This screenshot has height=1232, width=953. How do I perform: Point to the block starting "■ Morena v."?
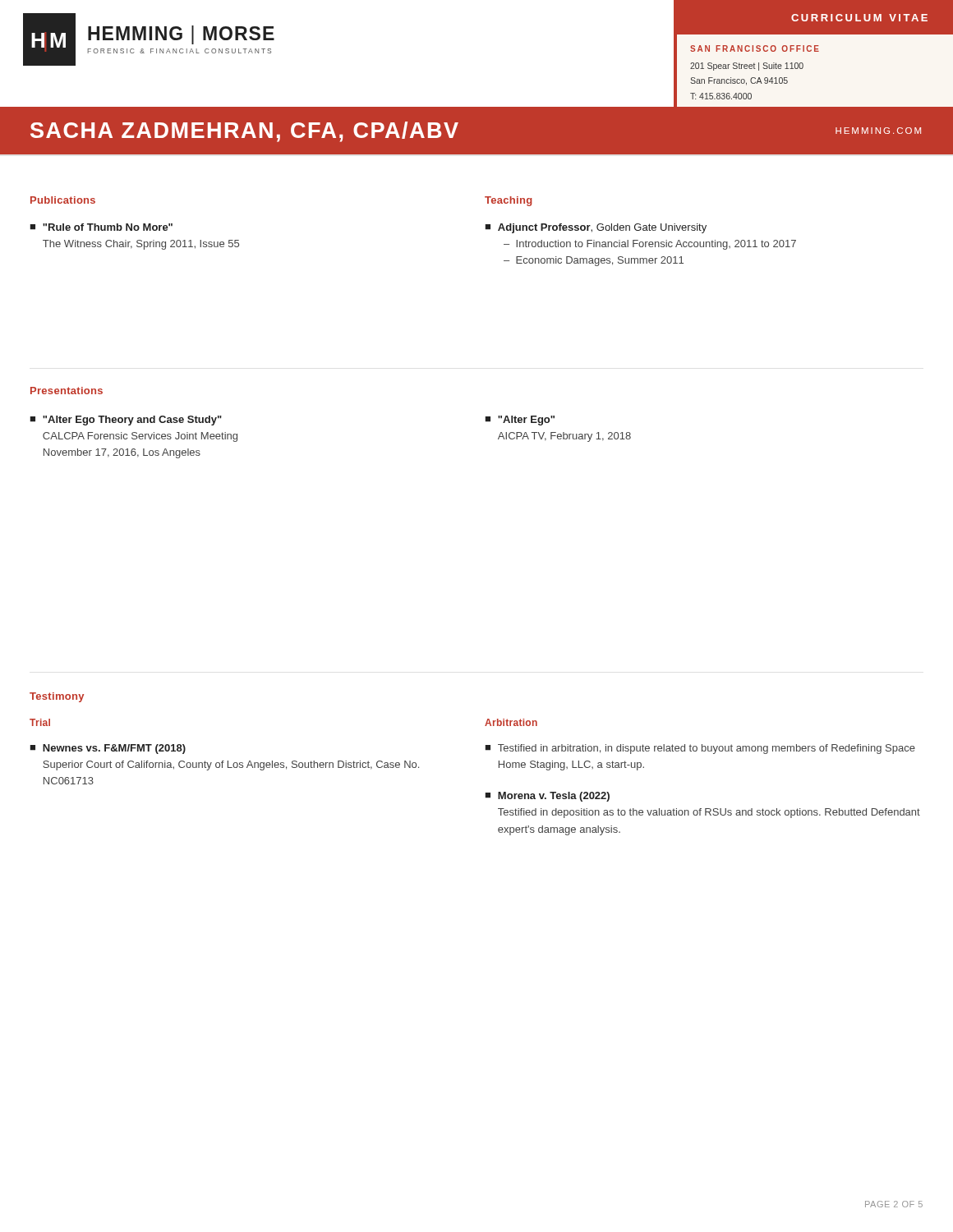(704, 813)
